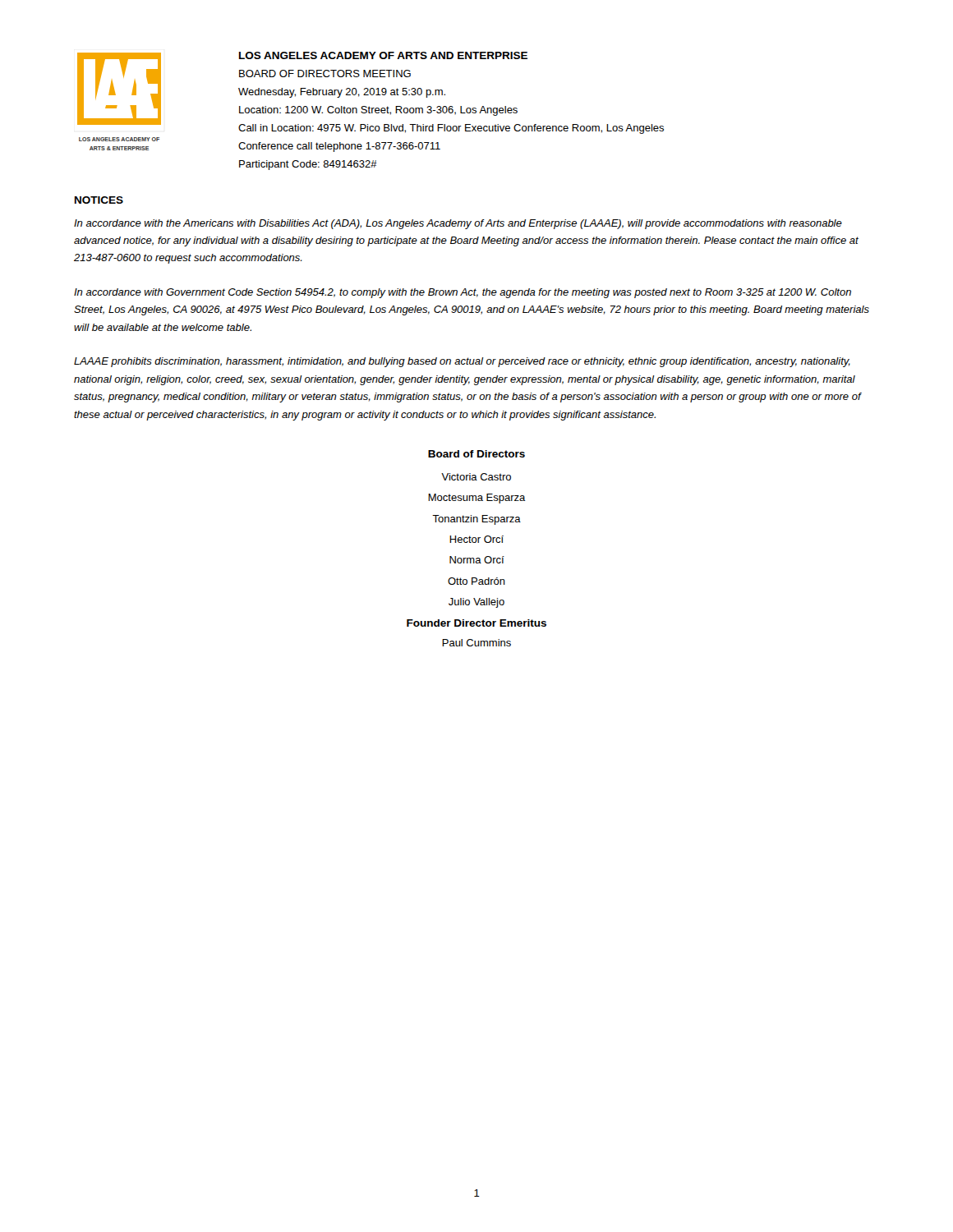
Task: Point to "Otto Padrón"
Action: 476,581
